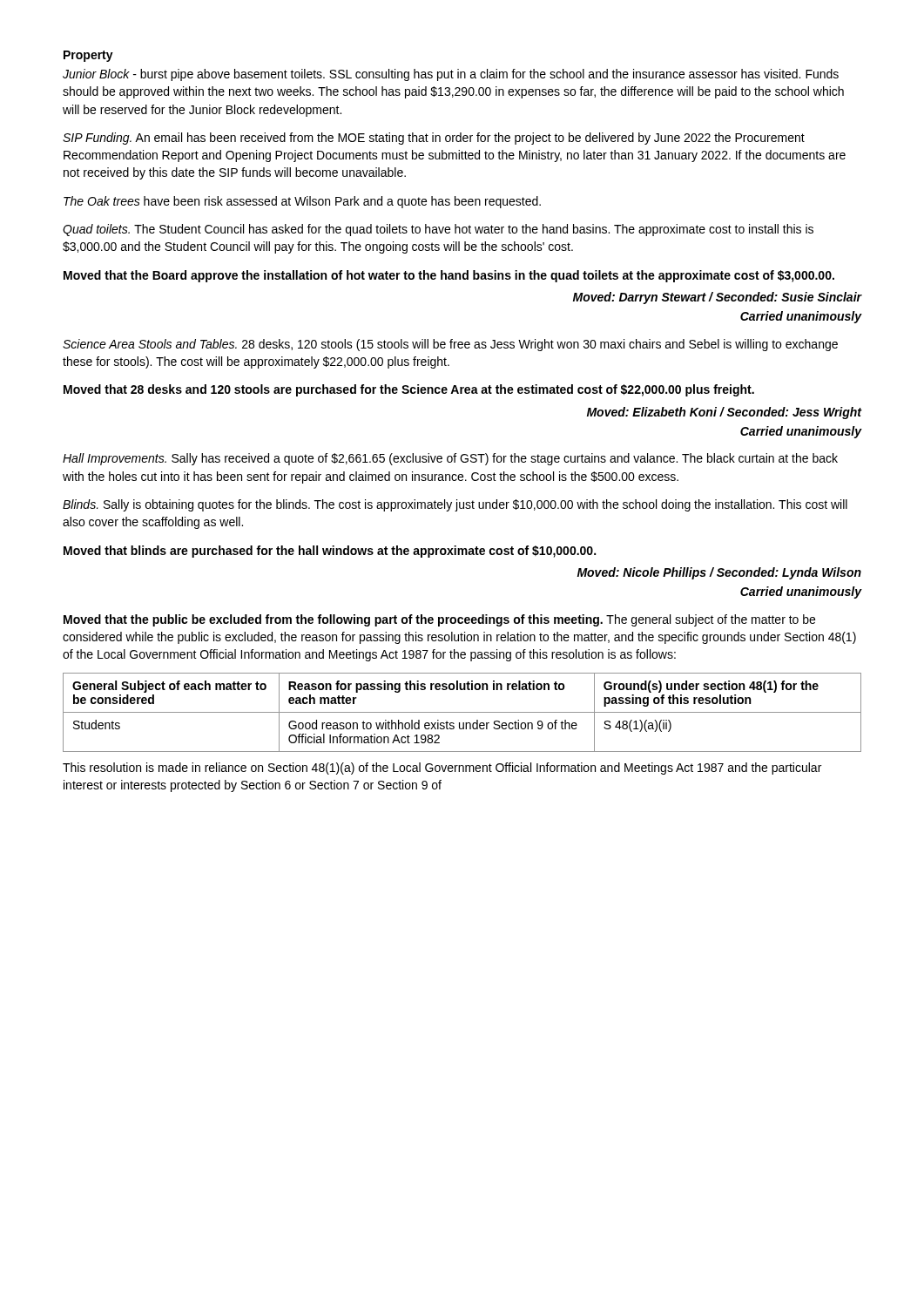924x1307 pixels.
Task: Locate the section header
Action: (x=88, y=55)
